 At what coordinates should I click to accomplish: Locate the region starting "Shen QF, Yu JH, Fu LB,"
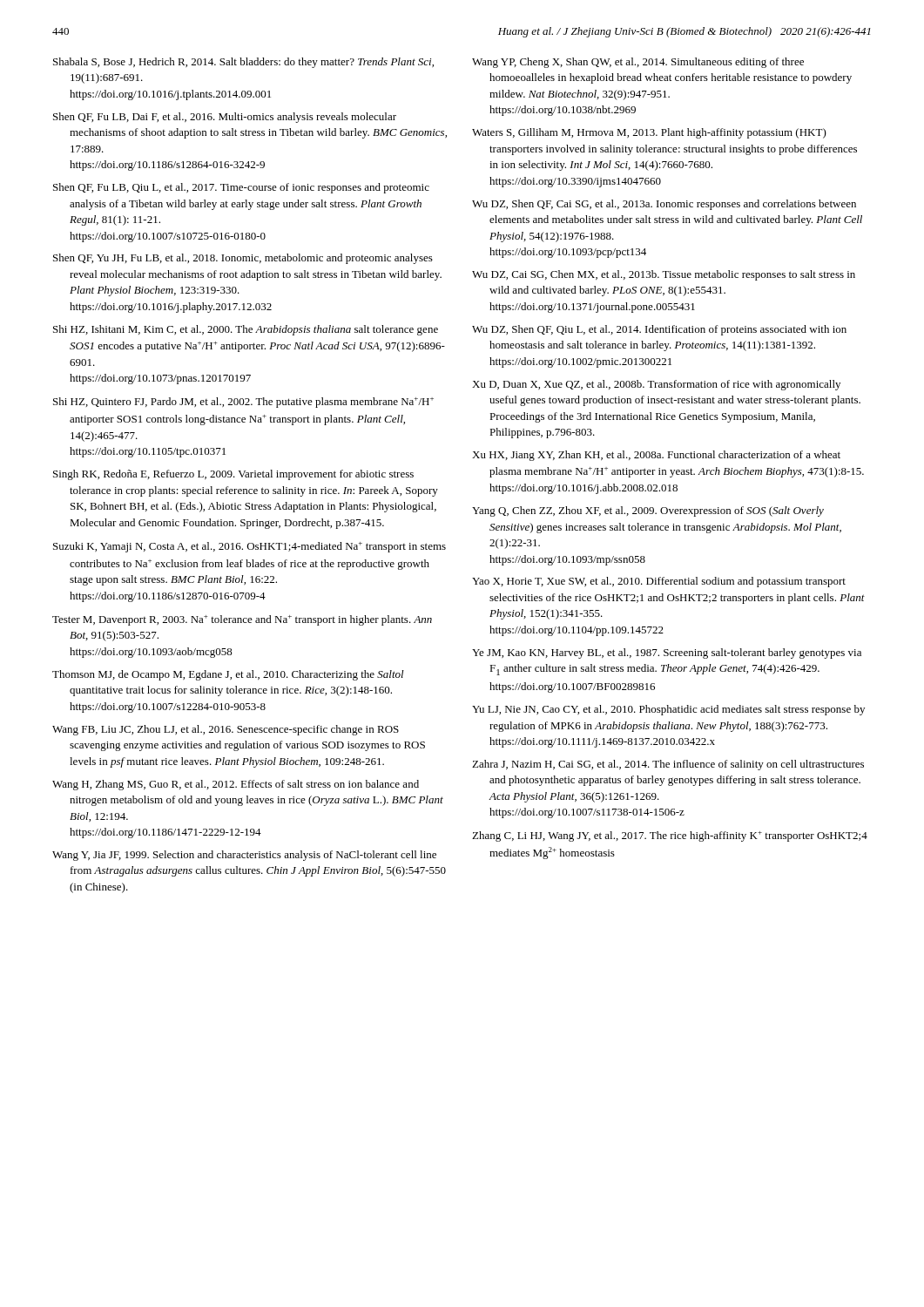coord(247,282)
